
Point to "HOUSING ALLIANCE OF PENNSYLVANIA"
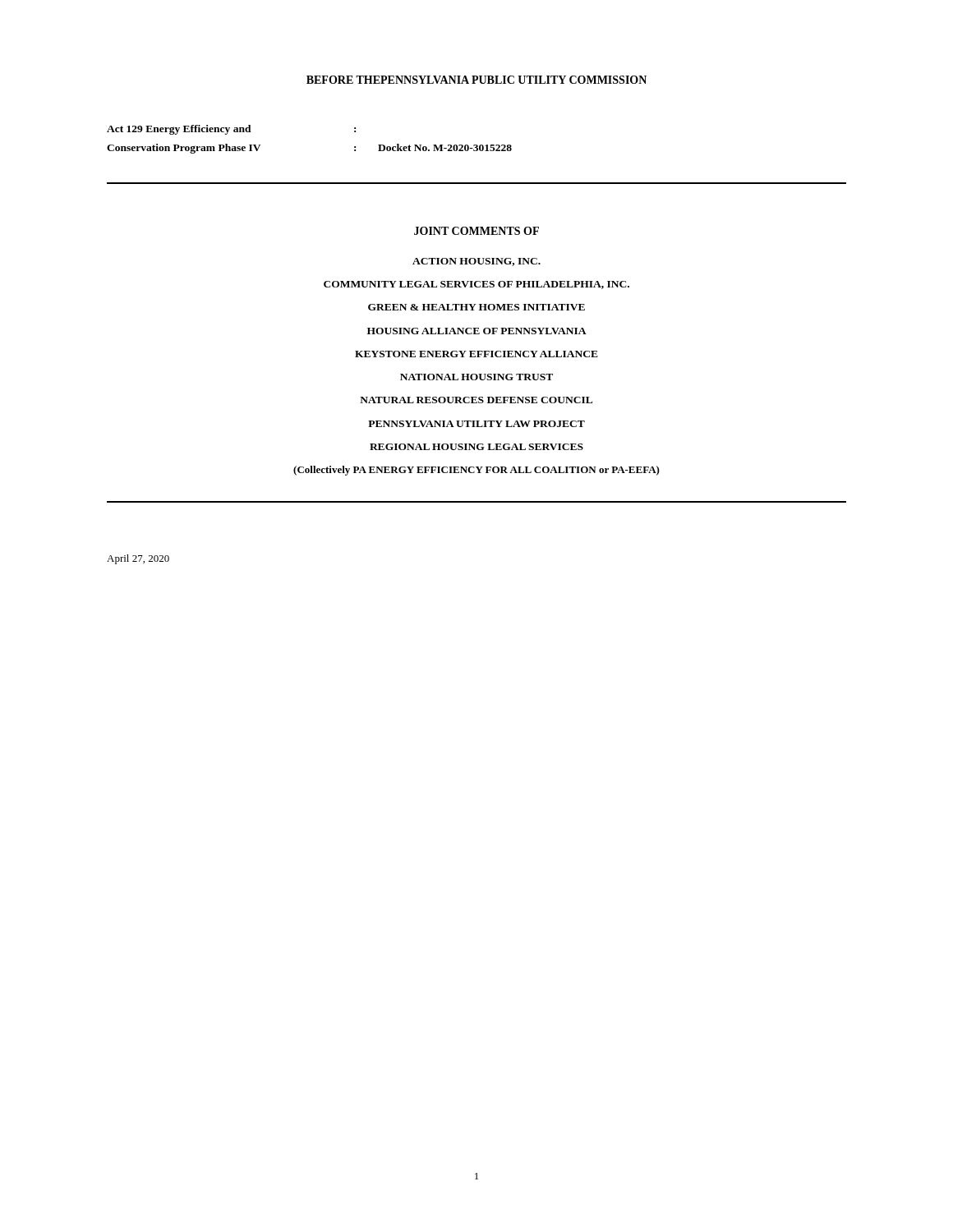[x=476, y=330]
